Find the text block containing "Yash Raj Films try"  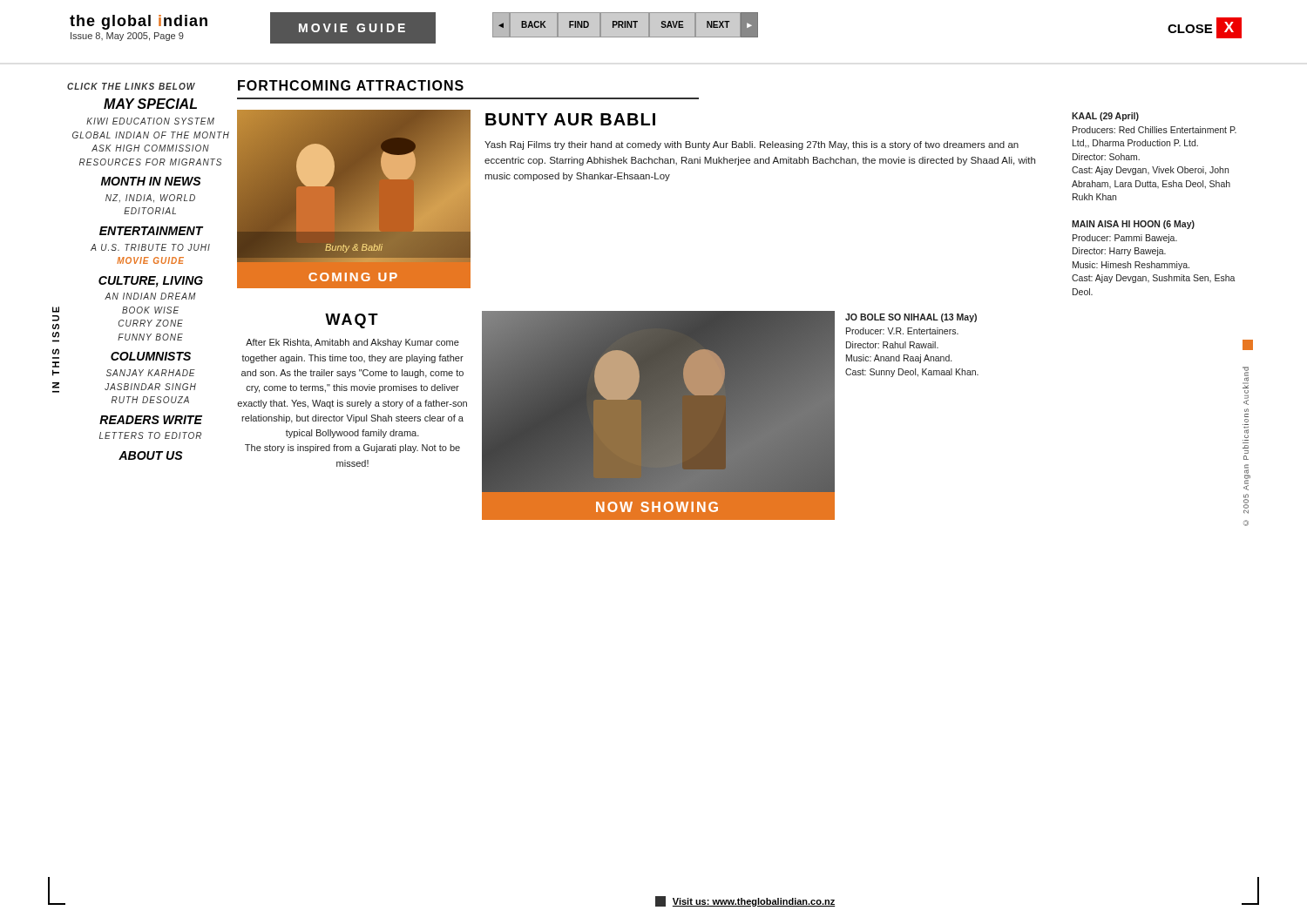(x=760, y=160)
